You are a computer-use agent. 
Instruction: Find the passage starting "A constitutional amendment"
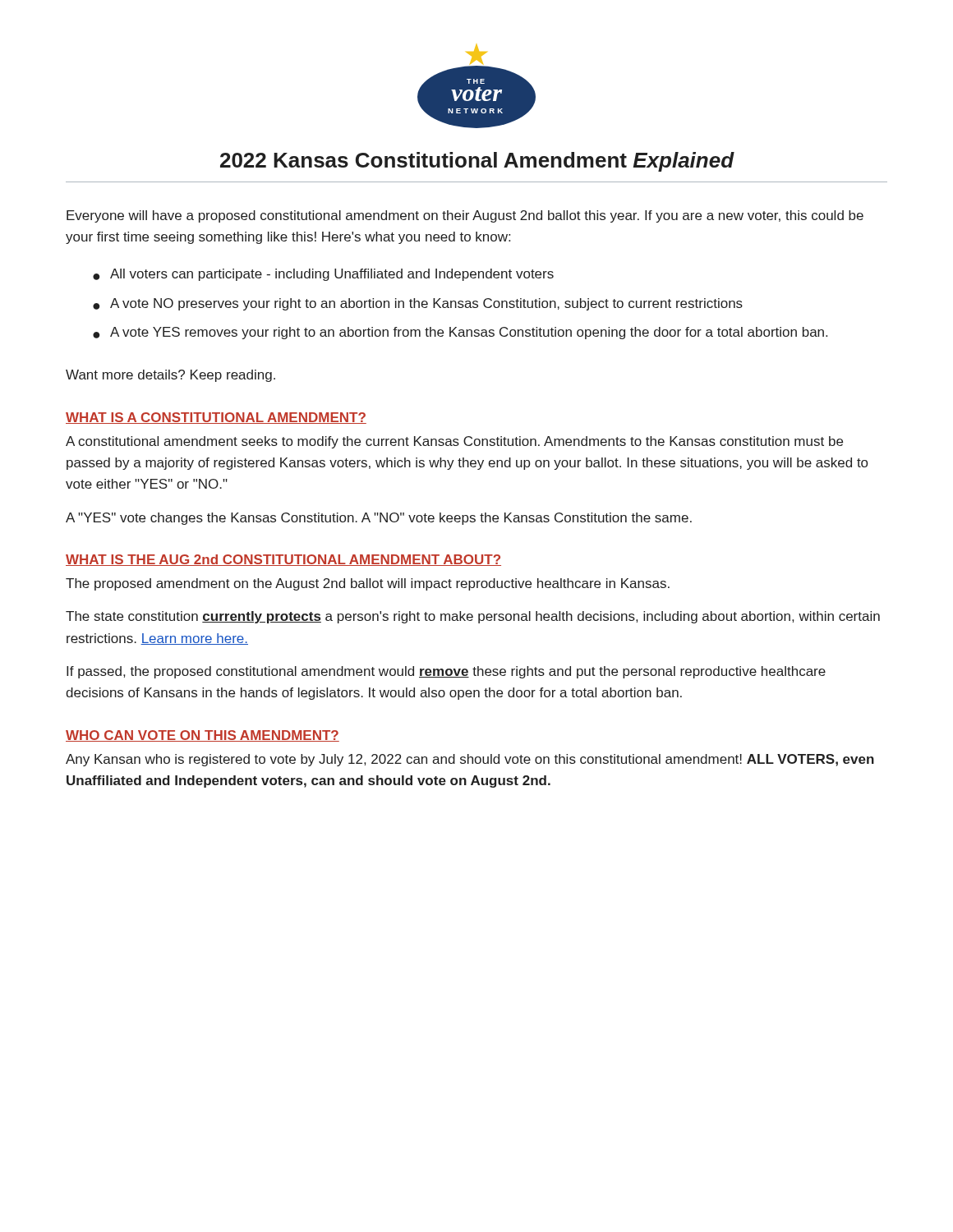click(467, 463)
